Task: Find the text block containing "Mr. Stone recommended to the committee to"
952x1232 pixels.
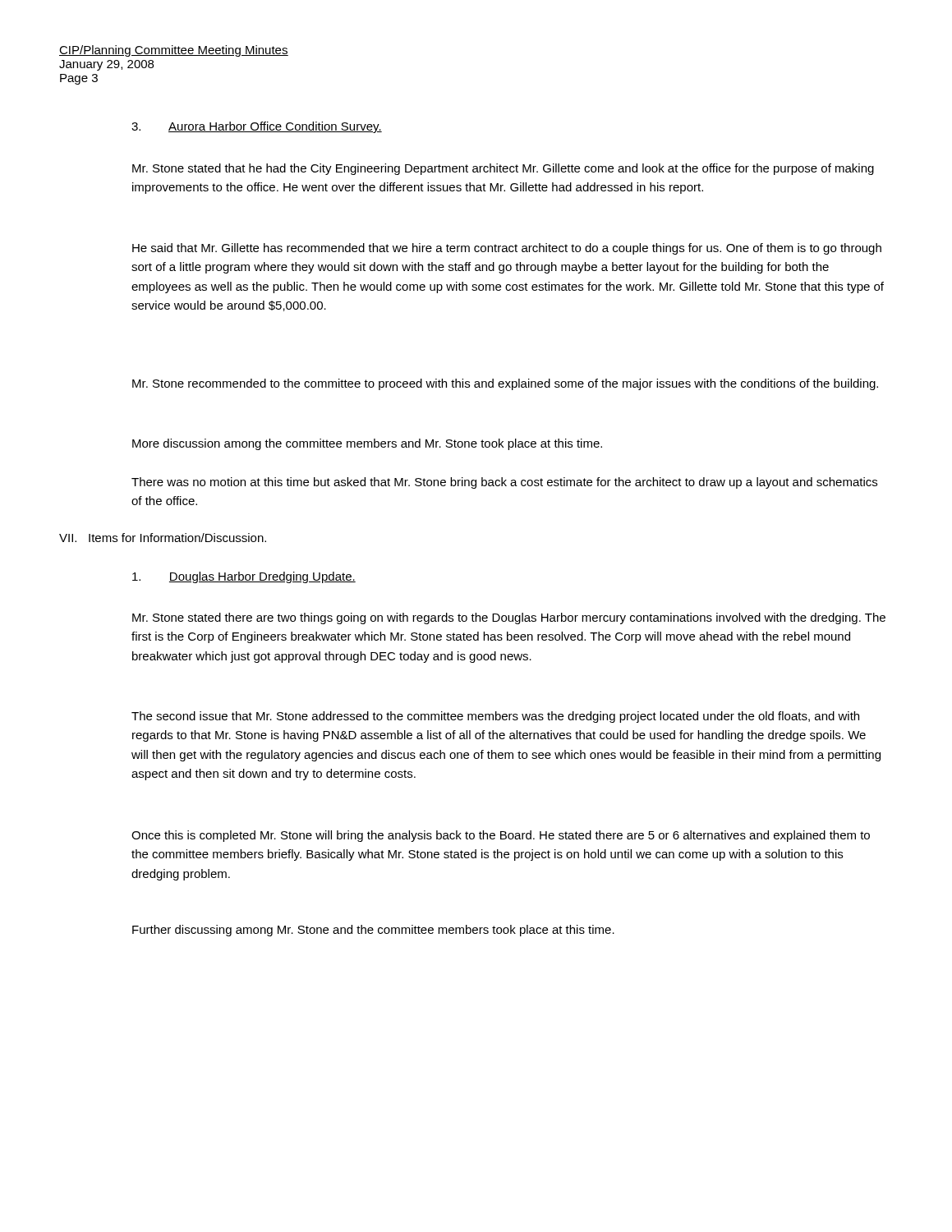Action: [x=505, y=383]
